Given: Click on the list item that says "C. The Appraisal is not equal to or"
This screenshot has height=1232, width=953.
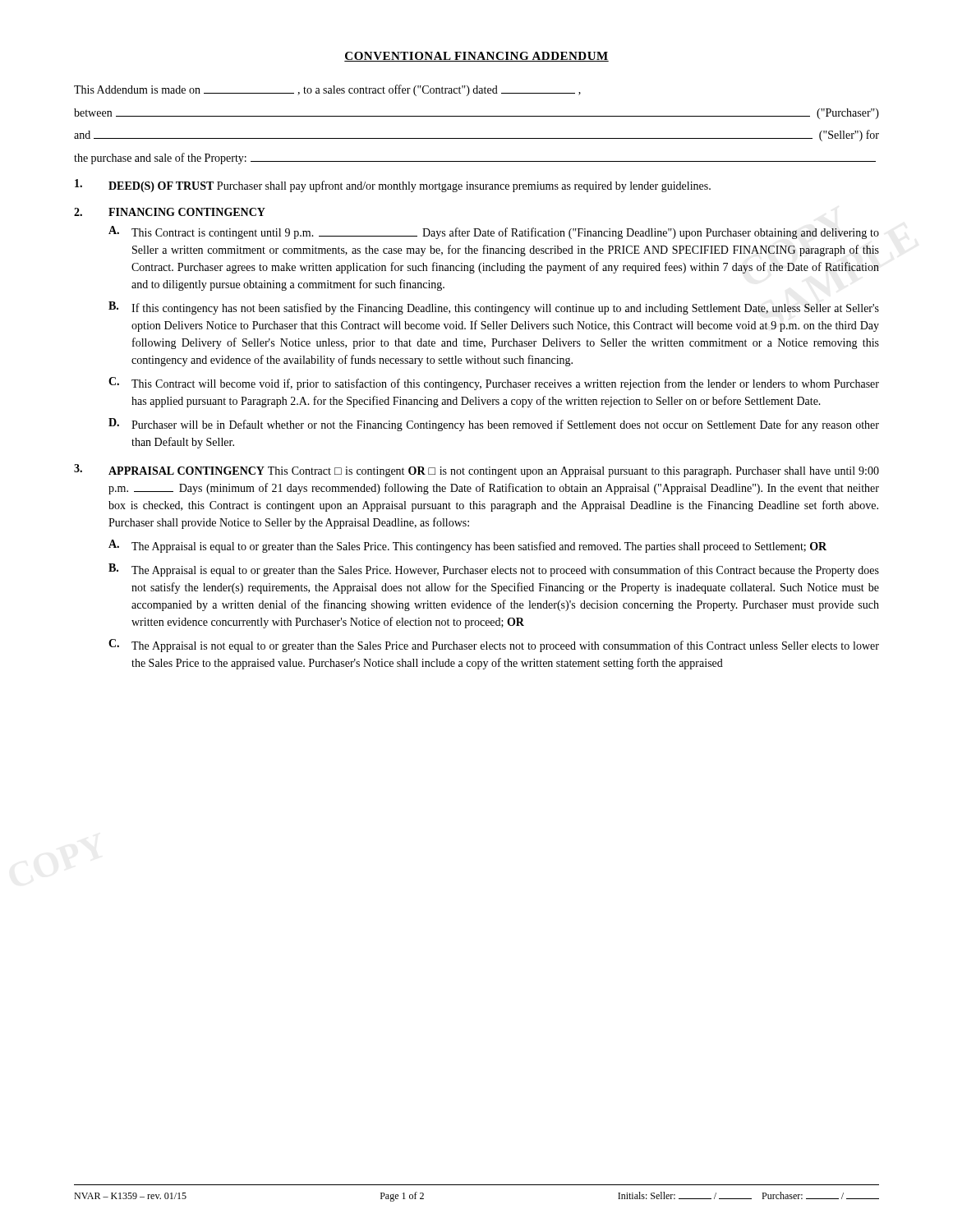Looking at the screenshot, I should click(494, 655).
